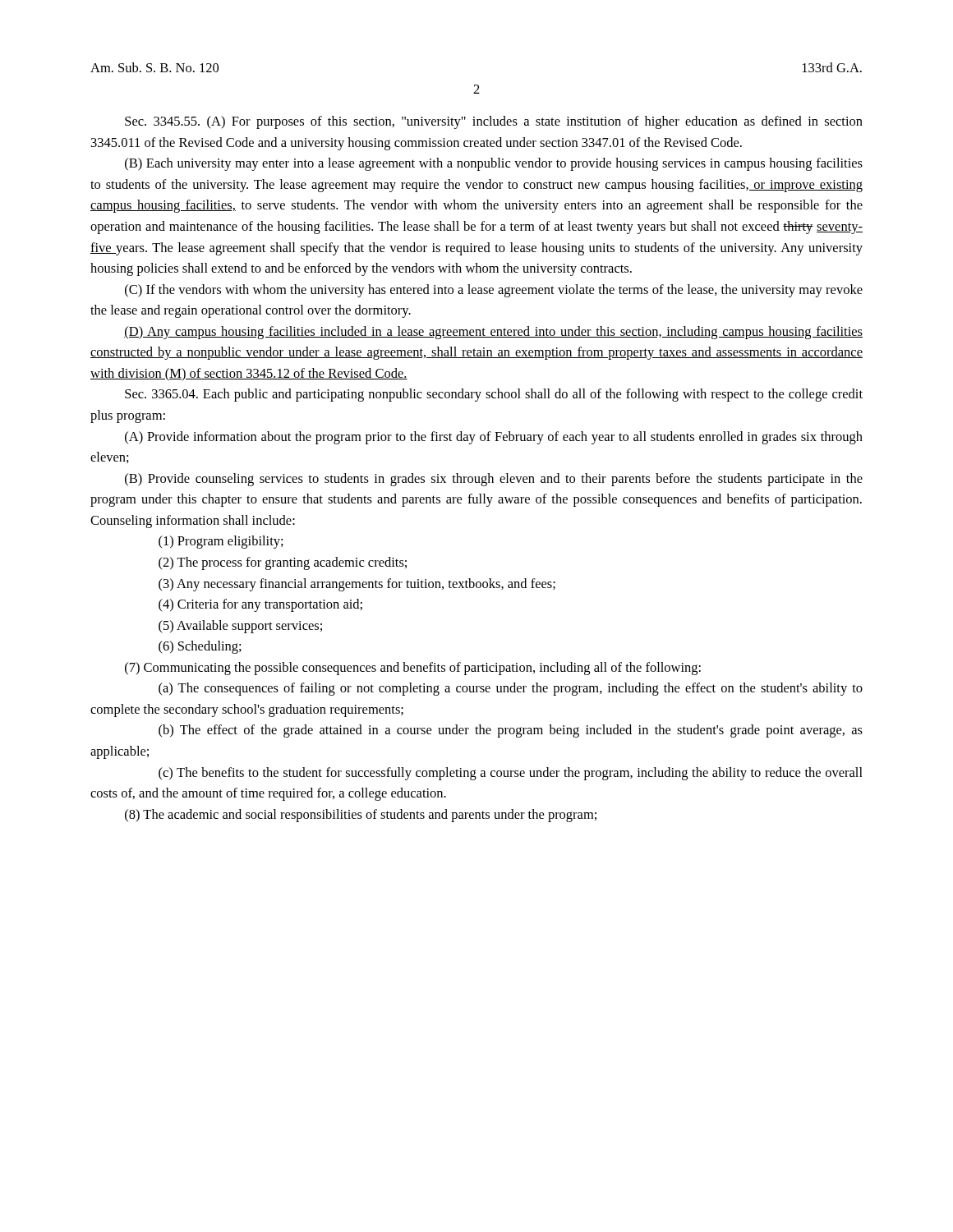Image resolution: width=953 pixels, height=1232 pixels.
Task: Click on the text starting "(2) The process for"
Action: pos(283,562)
